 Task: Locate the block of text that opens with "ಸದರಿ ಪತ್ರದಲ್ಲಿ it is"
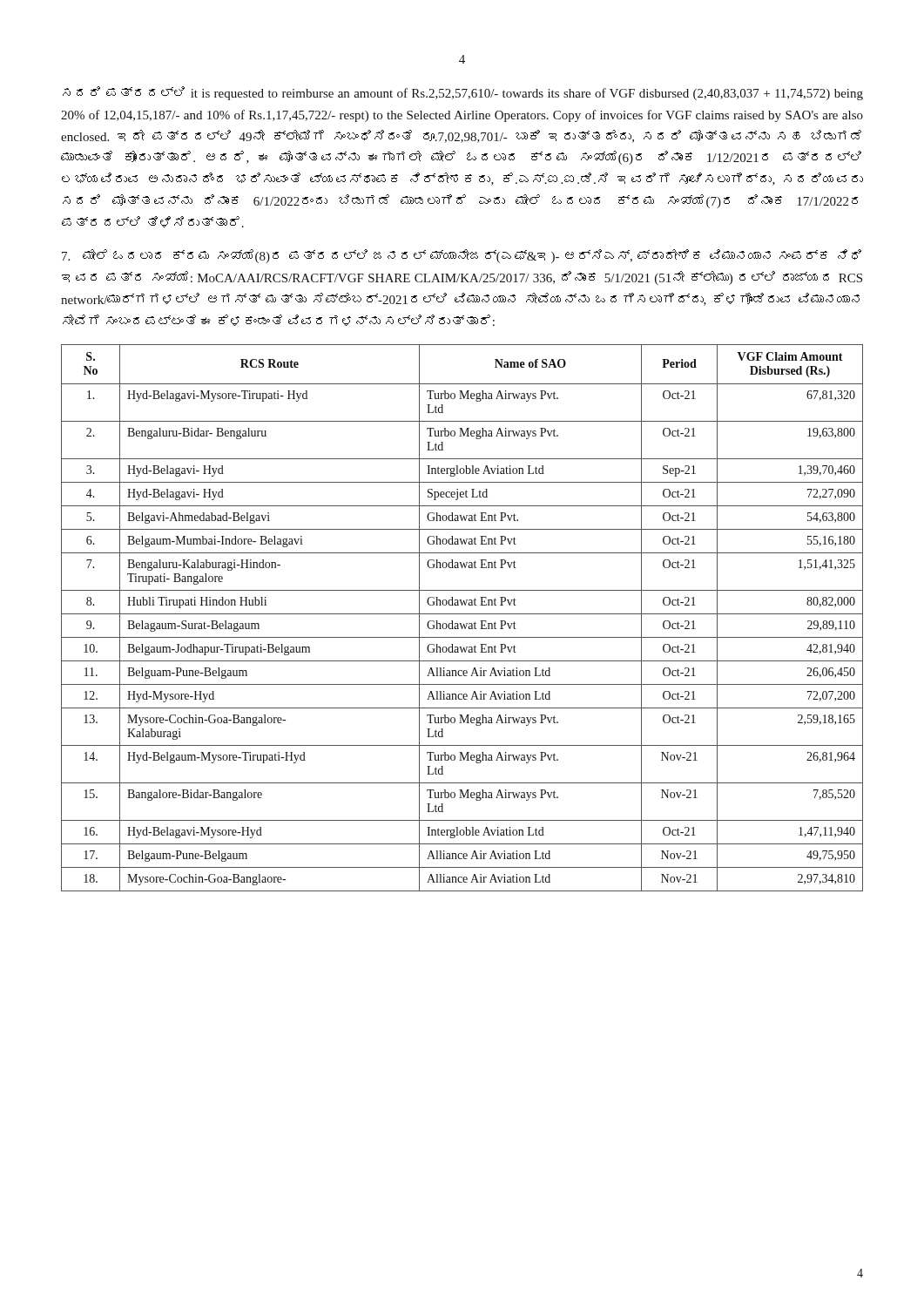pyautogui.click(x=462, y=158)
